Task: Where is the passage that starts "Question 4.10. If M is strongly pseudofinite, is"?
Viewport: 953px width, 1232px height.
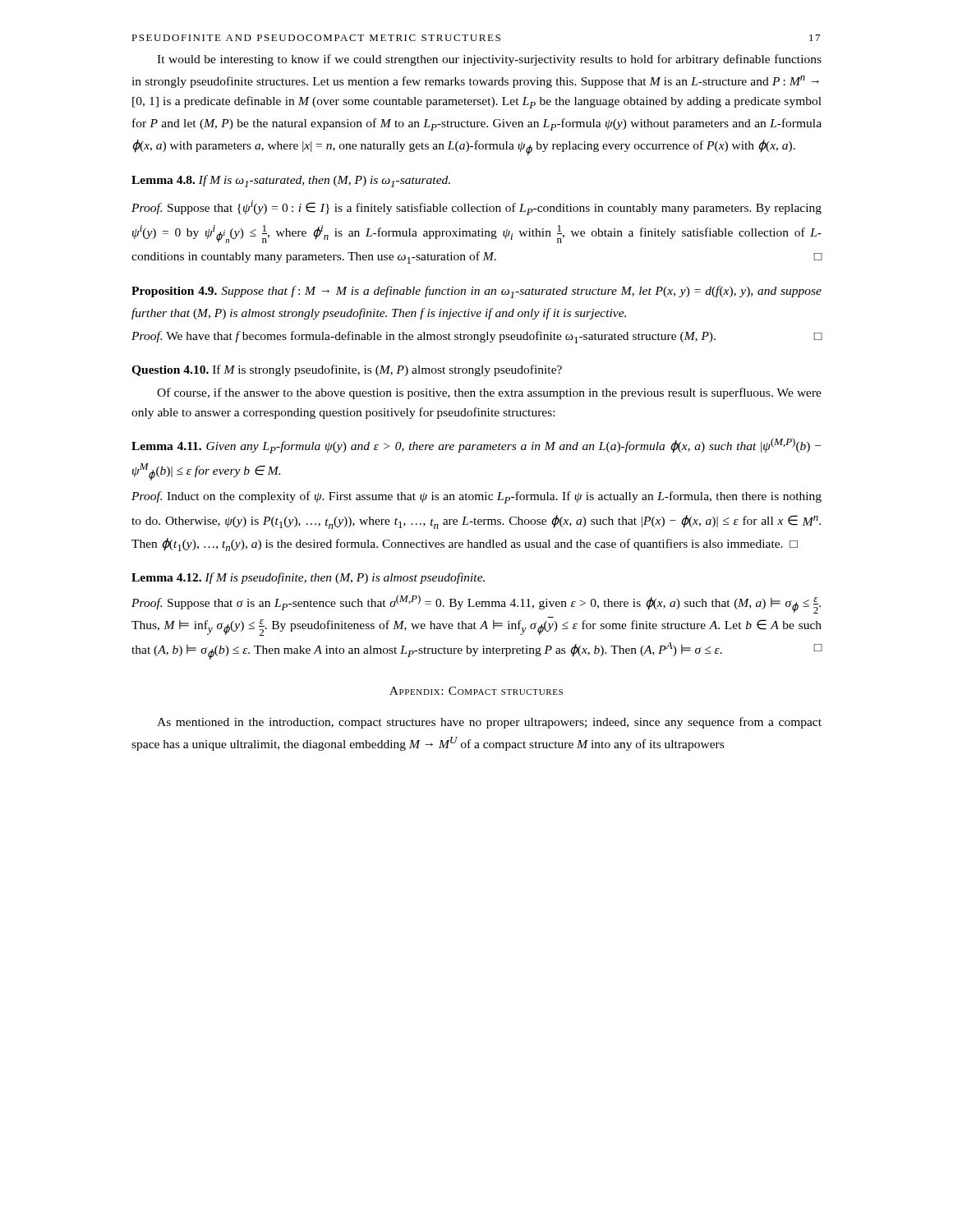Action: pos(476,369)
